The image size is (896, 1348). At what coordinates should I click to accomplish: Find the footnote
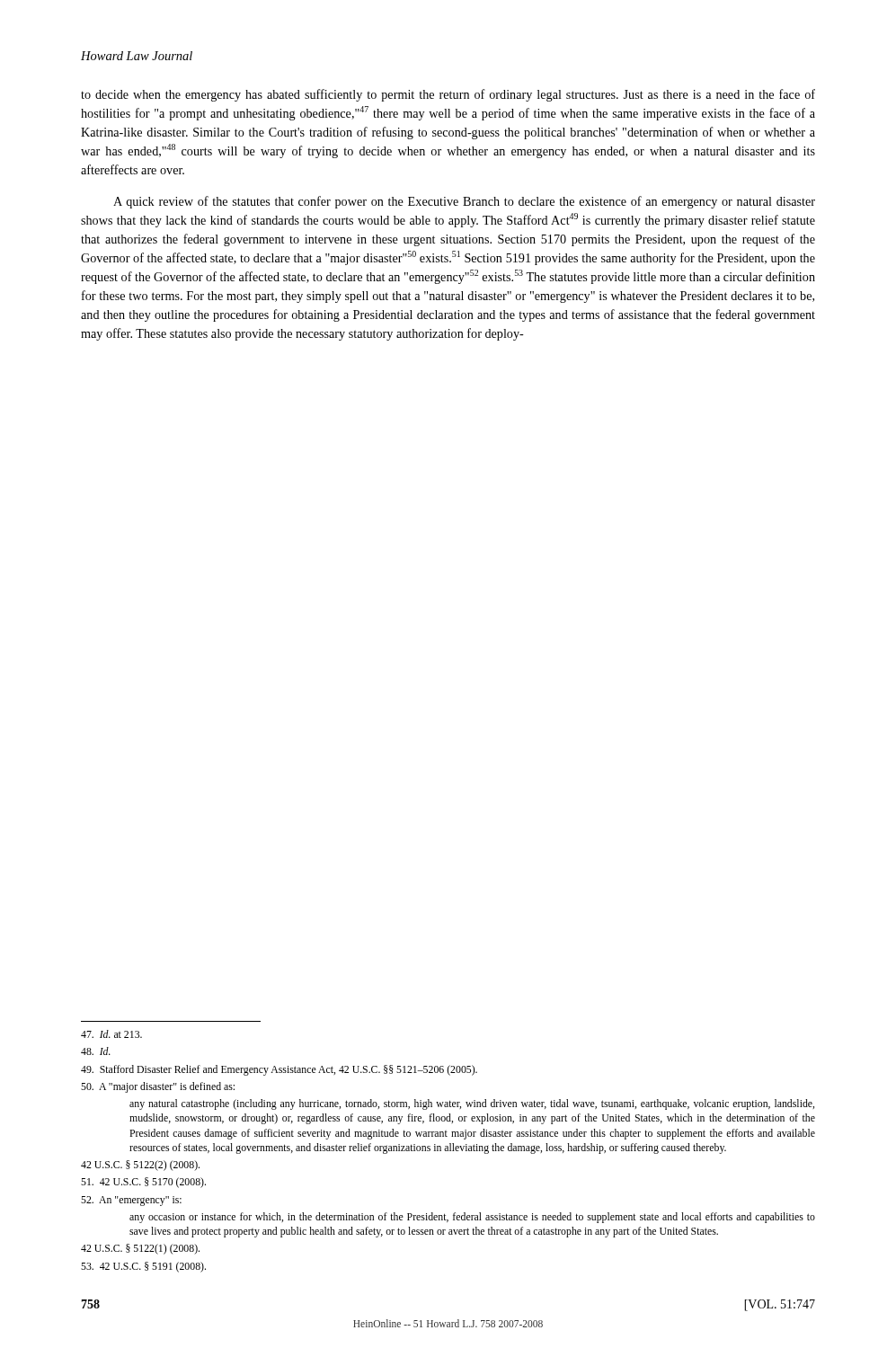coord(448,1147)
